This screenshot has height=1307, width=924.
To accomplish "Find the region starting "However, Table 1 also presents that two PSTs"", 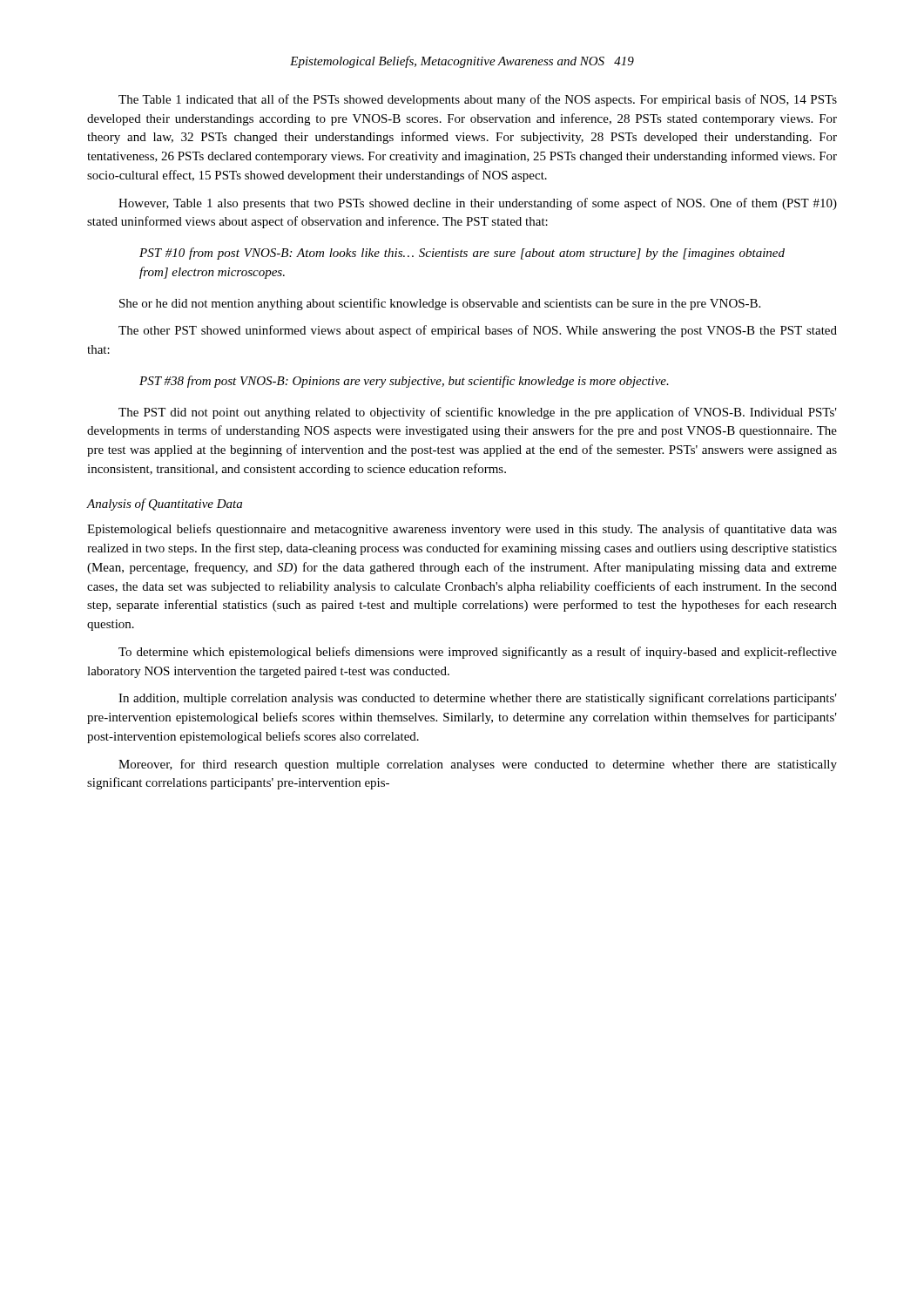I will 462,213.
